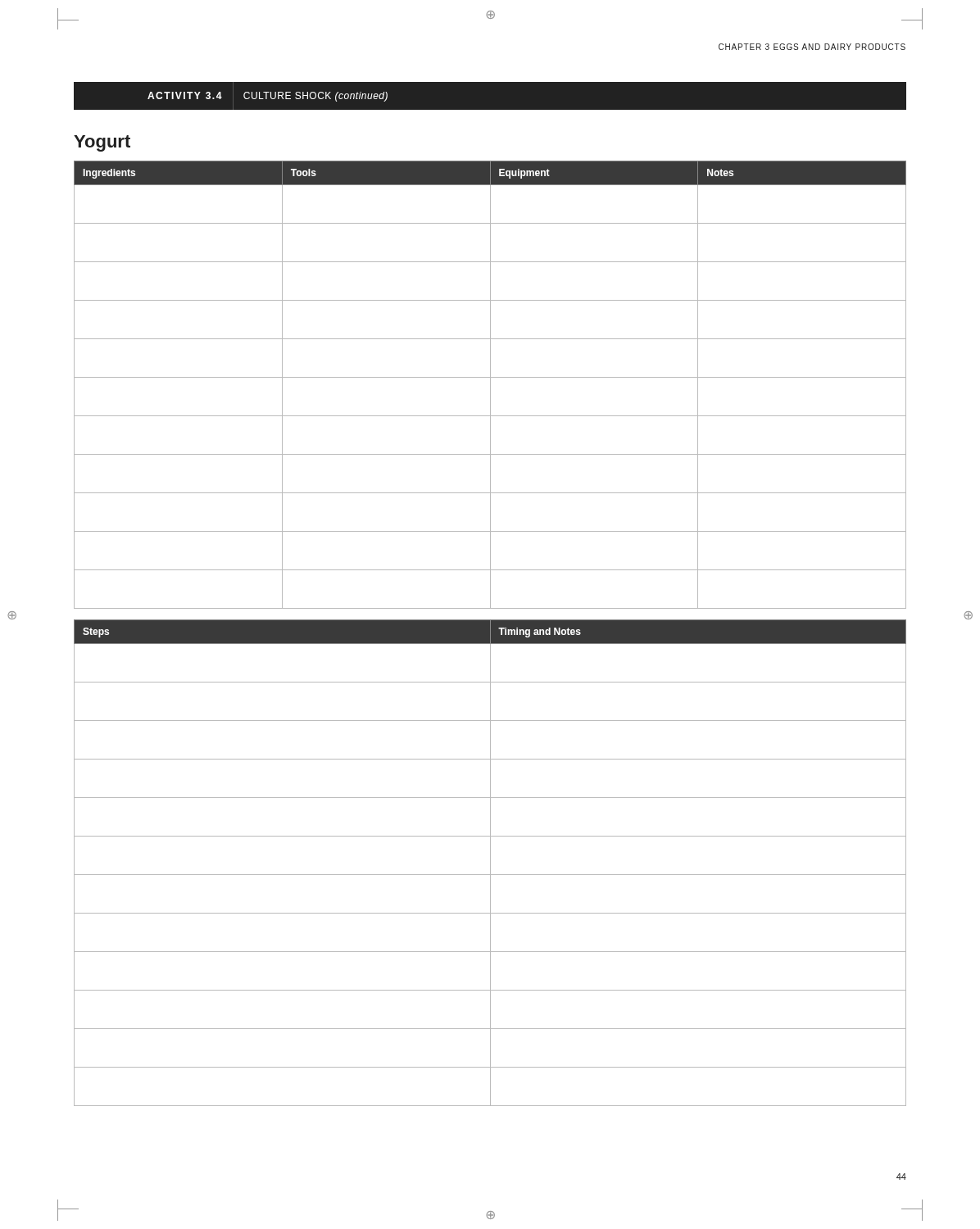Find the element starting "ACTIVITY 3.4 CULTURE SHOCK (continued)"
Viewport: 980px width, 1229px height.
[x=231, y=96]
